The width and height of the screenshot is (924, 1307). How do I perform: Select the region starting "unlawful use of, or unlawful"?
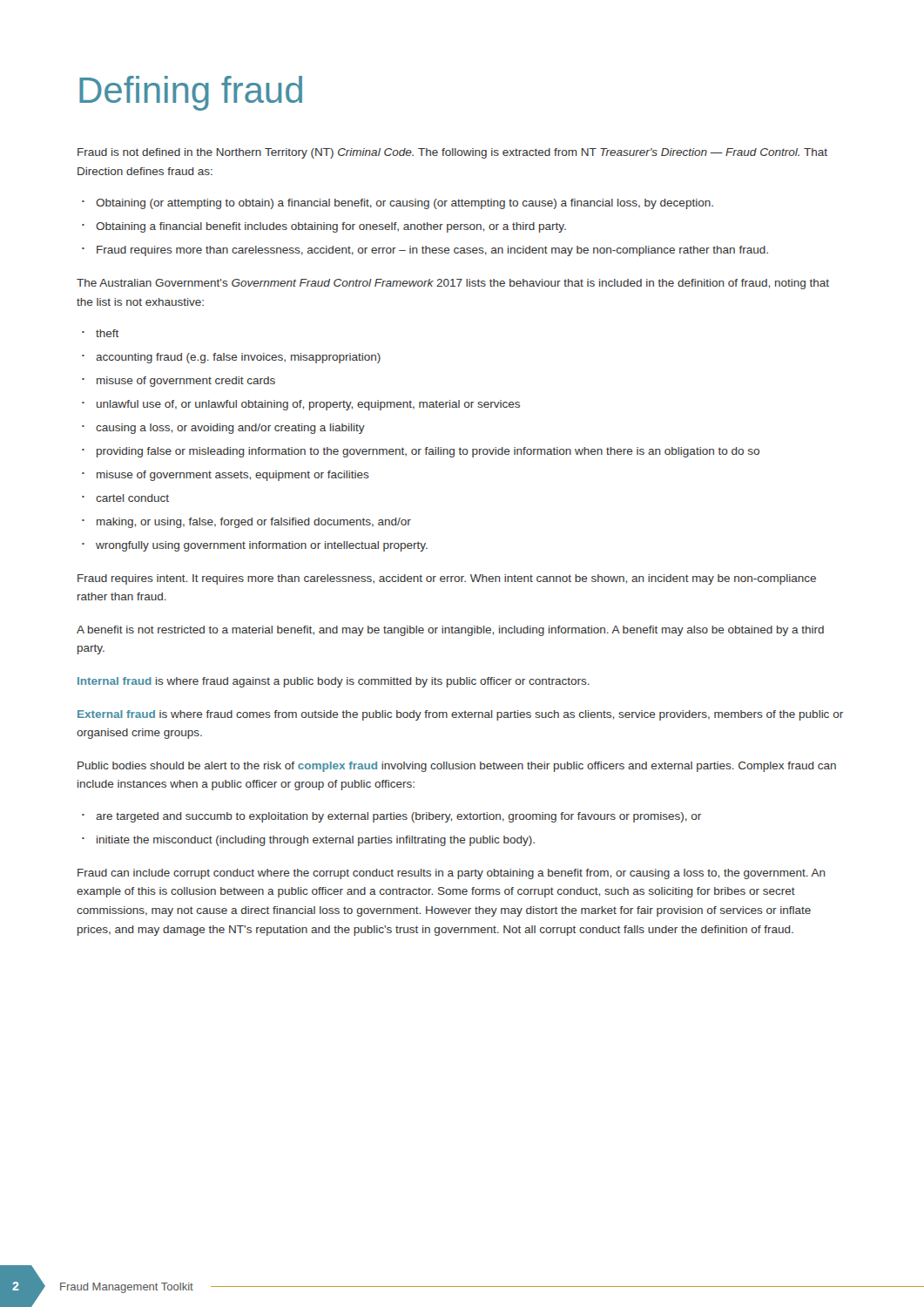pyautogui.click(x=308, y=404)
